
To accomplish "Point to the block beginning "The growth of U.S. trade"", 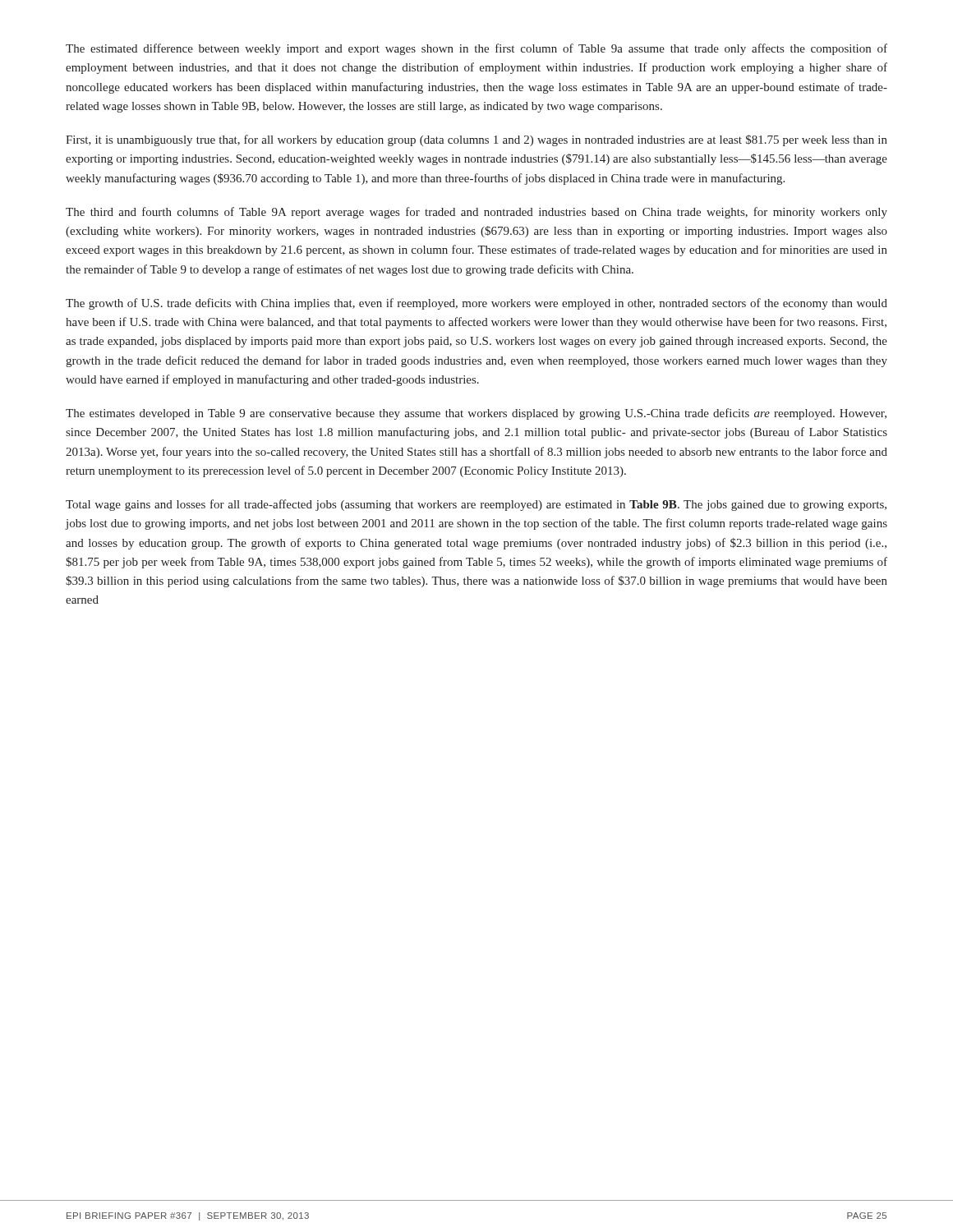I will [x=476, y=341].
